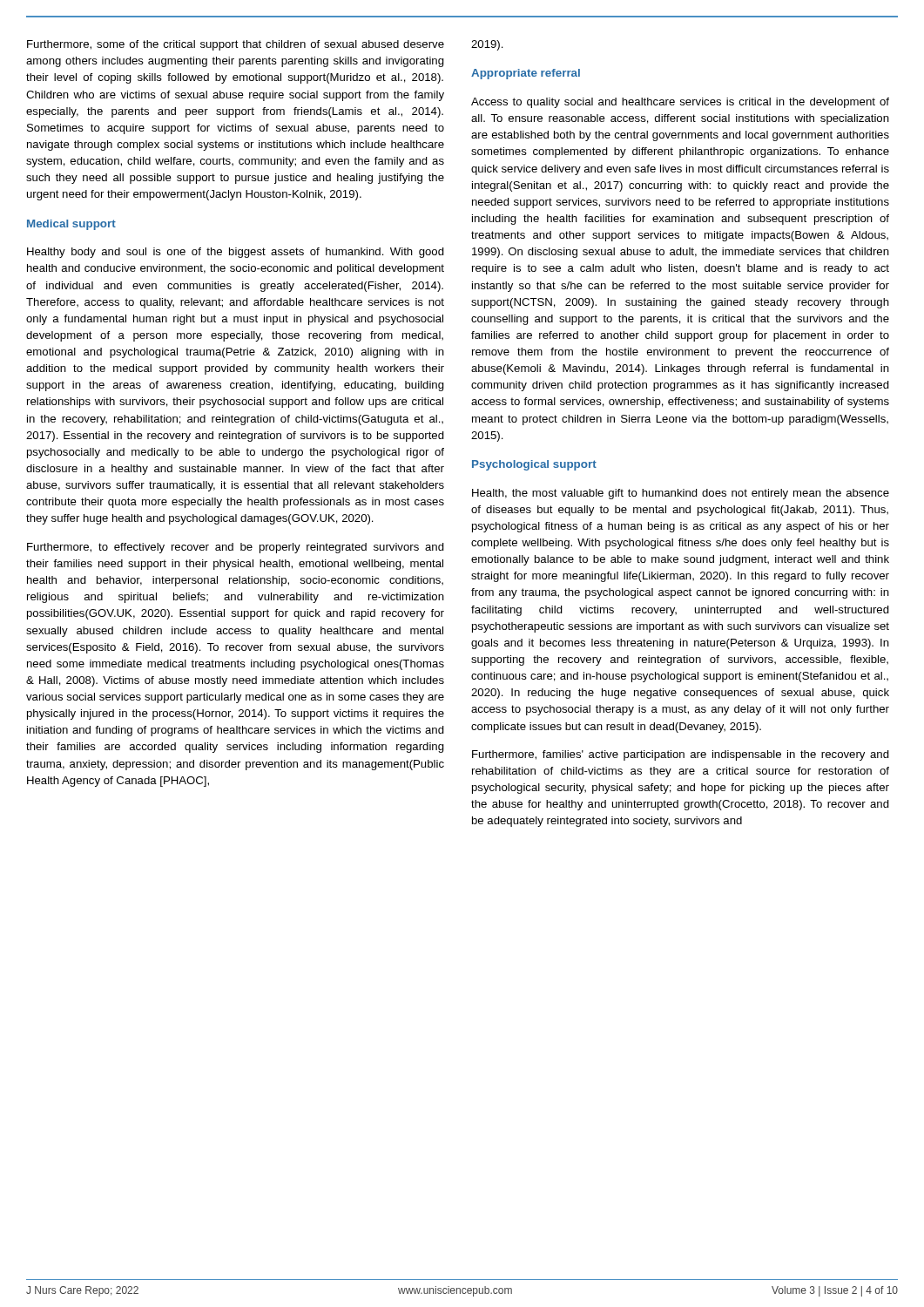This screenshot has width=924, height=1307.
Task: Select the region starting "Access to quality social and healthcare services"
Action: (680, 268)
